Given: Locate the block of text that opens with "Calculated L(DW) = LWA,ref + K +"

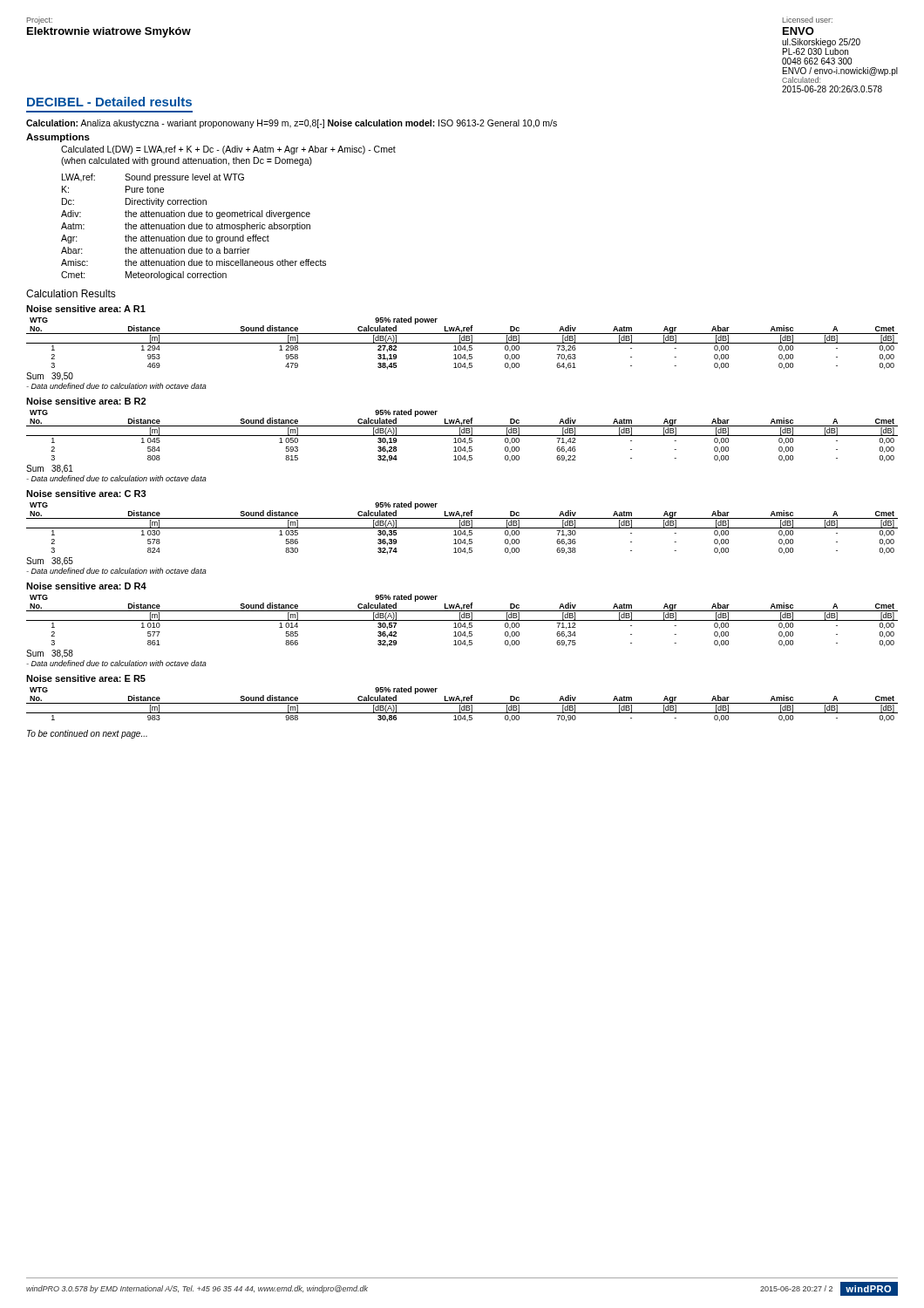Looking at the screenshot, I should (x=228, y=149).
